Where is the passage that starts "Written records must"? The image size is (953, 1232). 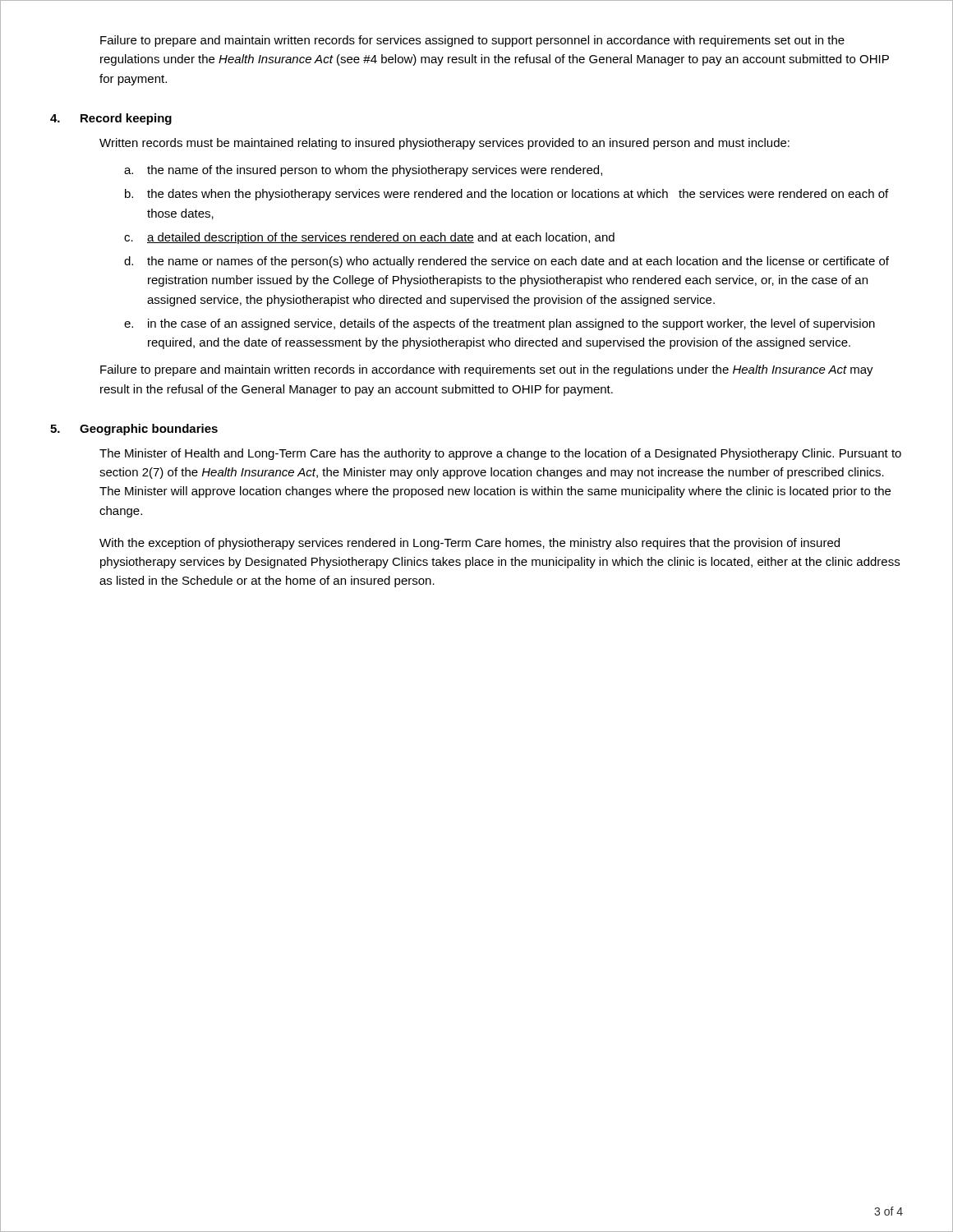click(x=445, y=142)
